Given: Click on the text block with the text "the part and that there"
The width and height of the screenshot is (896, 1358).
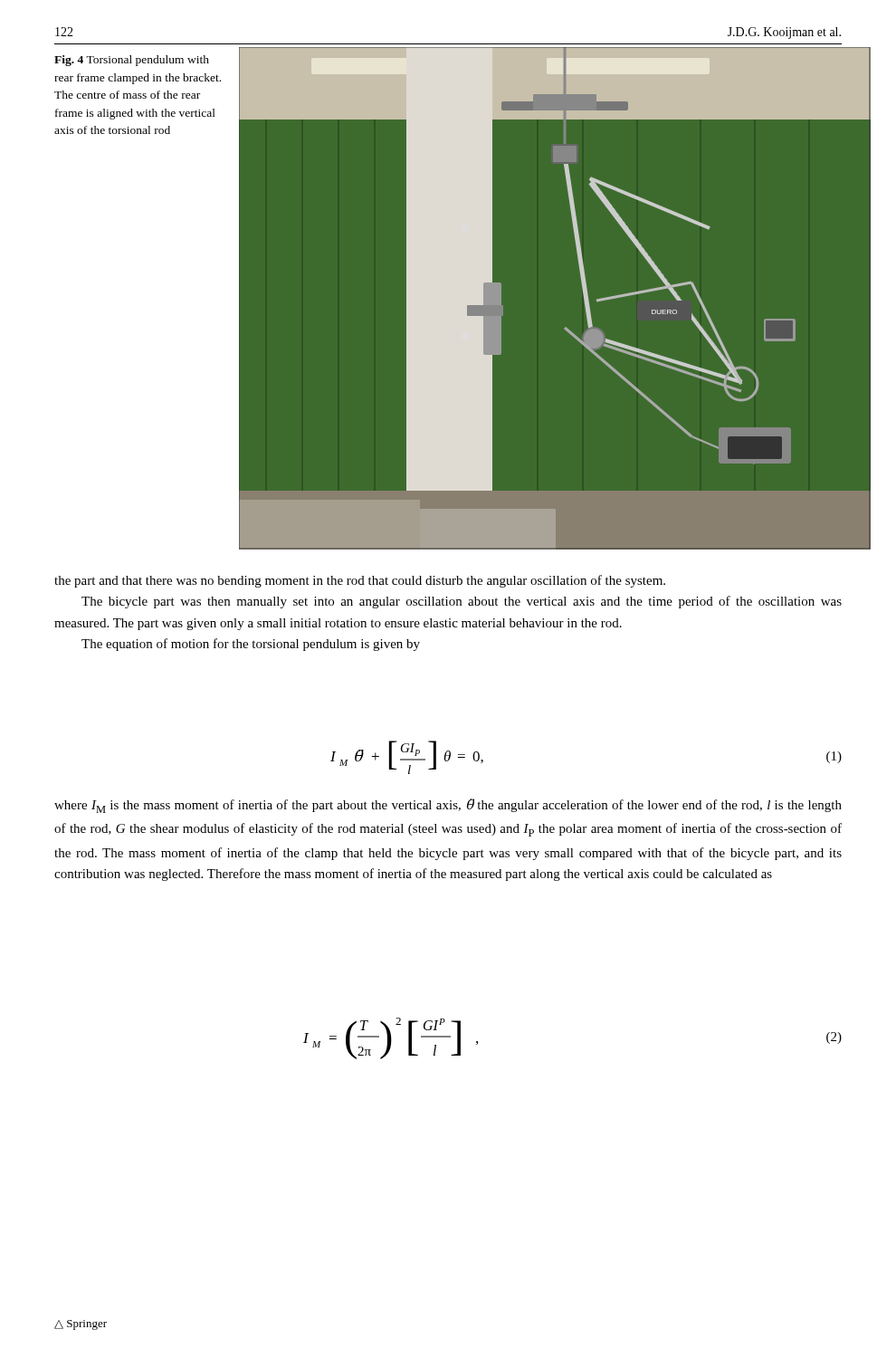Looking at the screenshot, I should (x=360, y=580).
